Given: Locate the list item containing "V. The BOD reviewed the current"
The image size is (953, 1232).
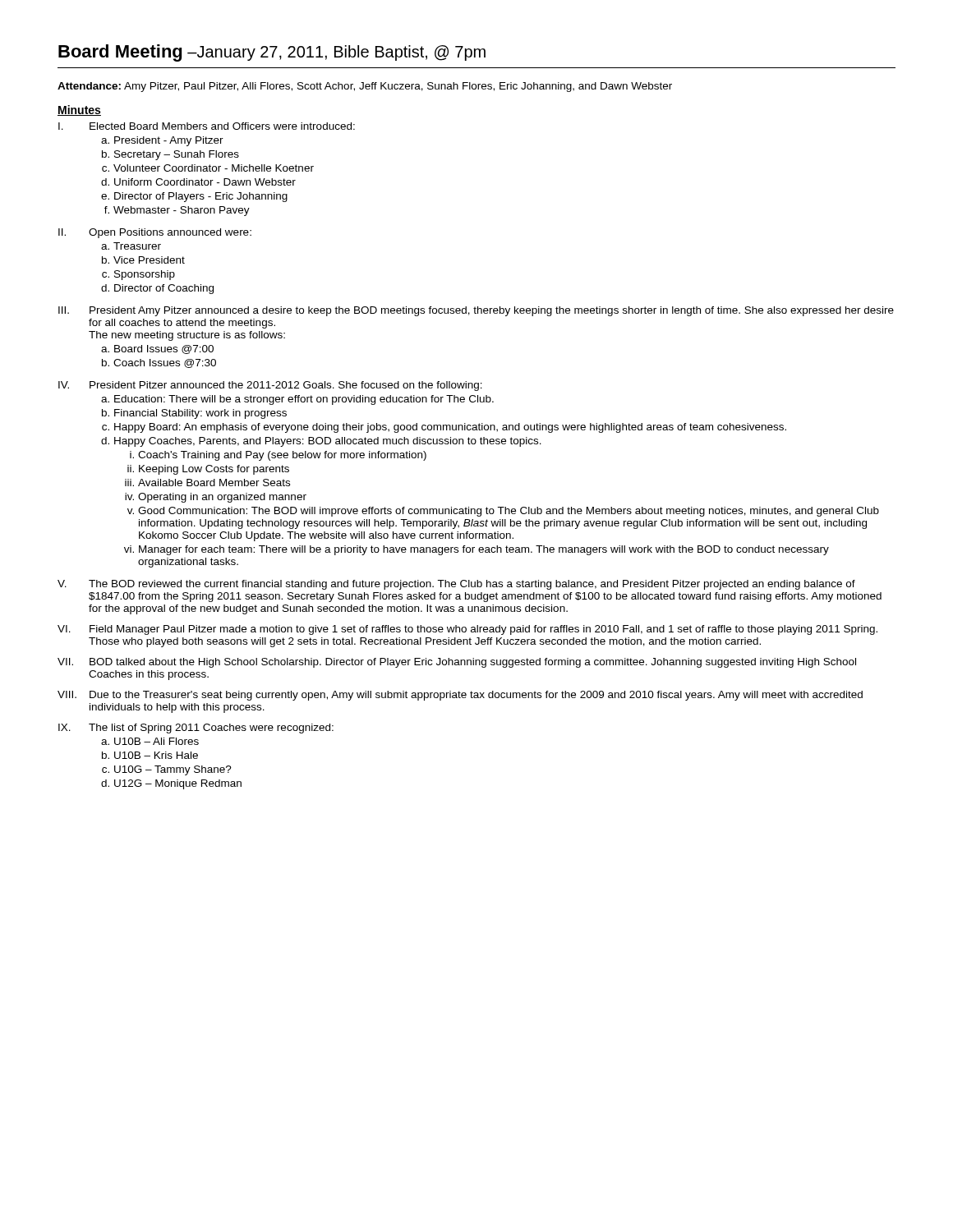Looking at the screenshot, I should click(476, 596).
